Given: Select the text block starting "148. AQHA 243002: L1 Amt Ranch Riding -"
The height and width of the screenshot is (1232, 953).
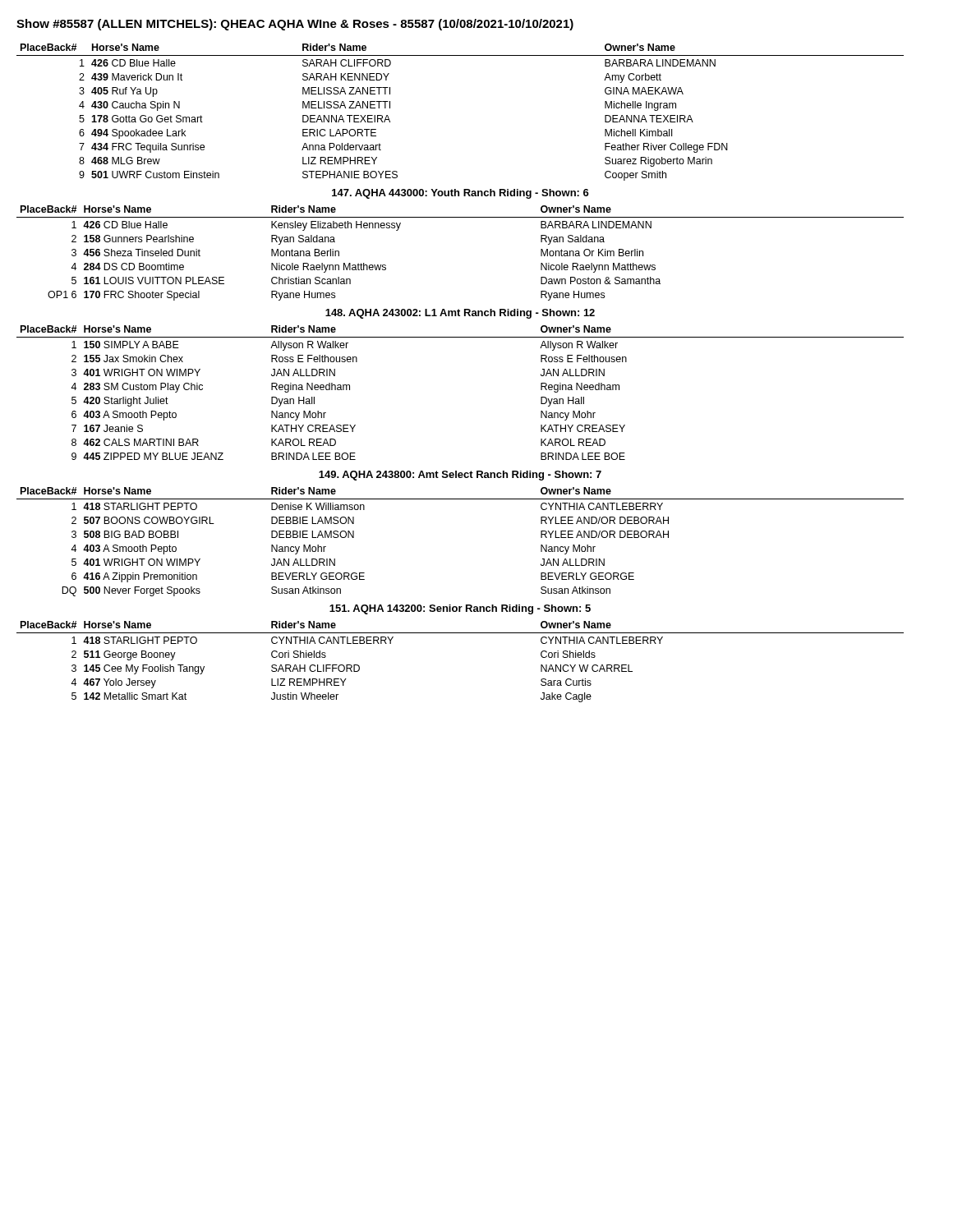Looking at the screenshot, I should [460, 313].
